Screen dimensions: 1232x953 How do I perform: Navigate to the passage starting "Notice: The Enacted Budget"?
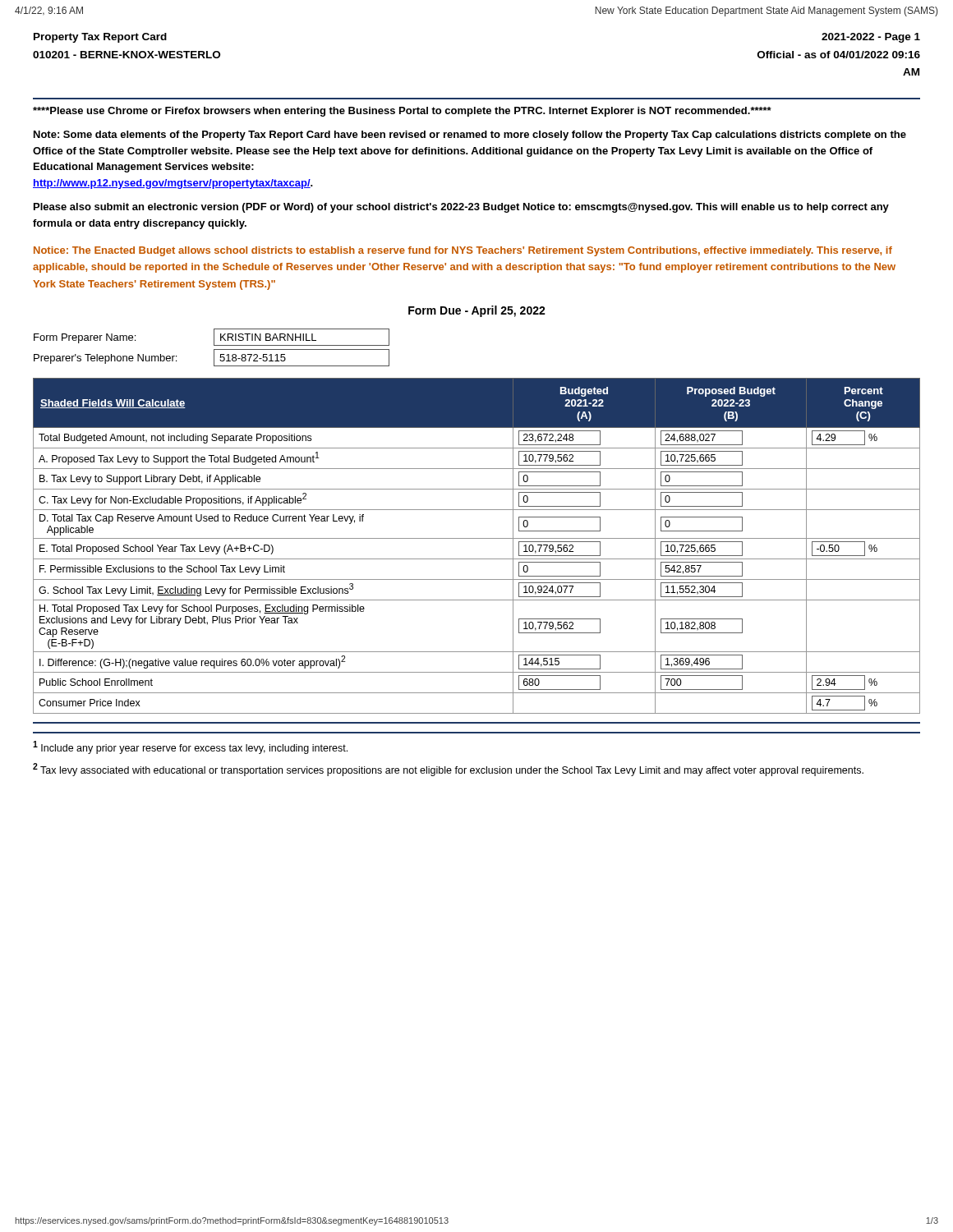click(x=464, y=267)
